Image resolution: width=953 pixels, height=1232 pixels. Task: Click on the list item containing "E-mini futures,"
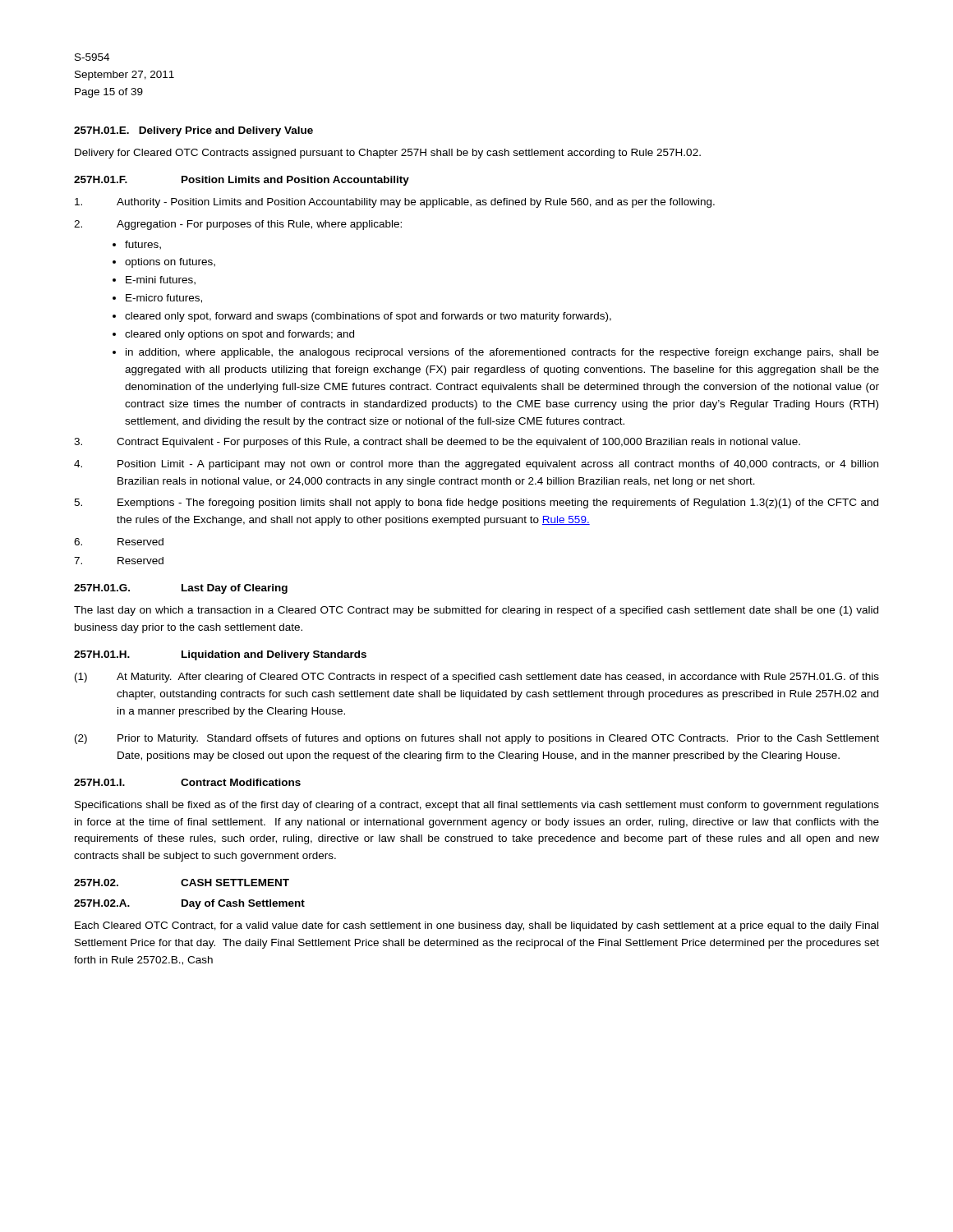pos(161,280)
